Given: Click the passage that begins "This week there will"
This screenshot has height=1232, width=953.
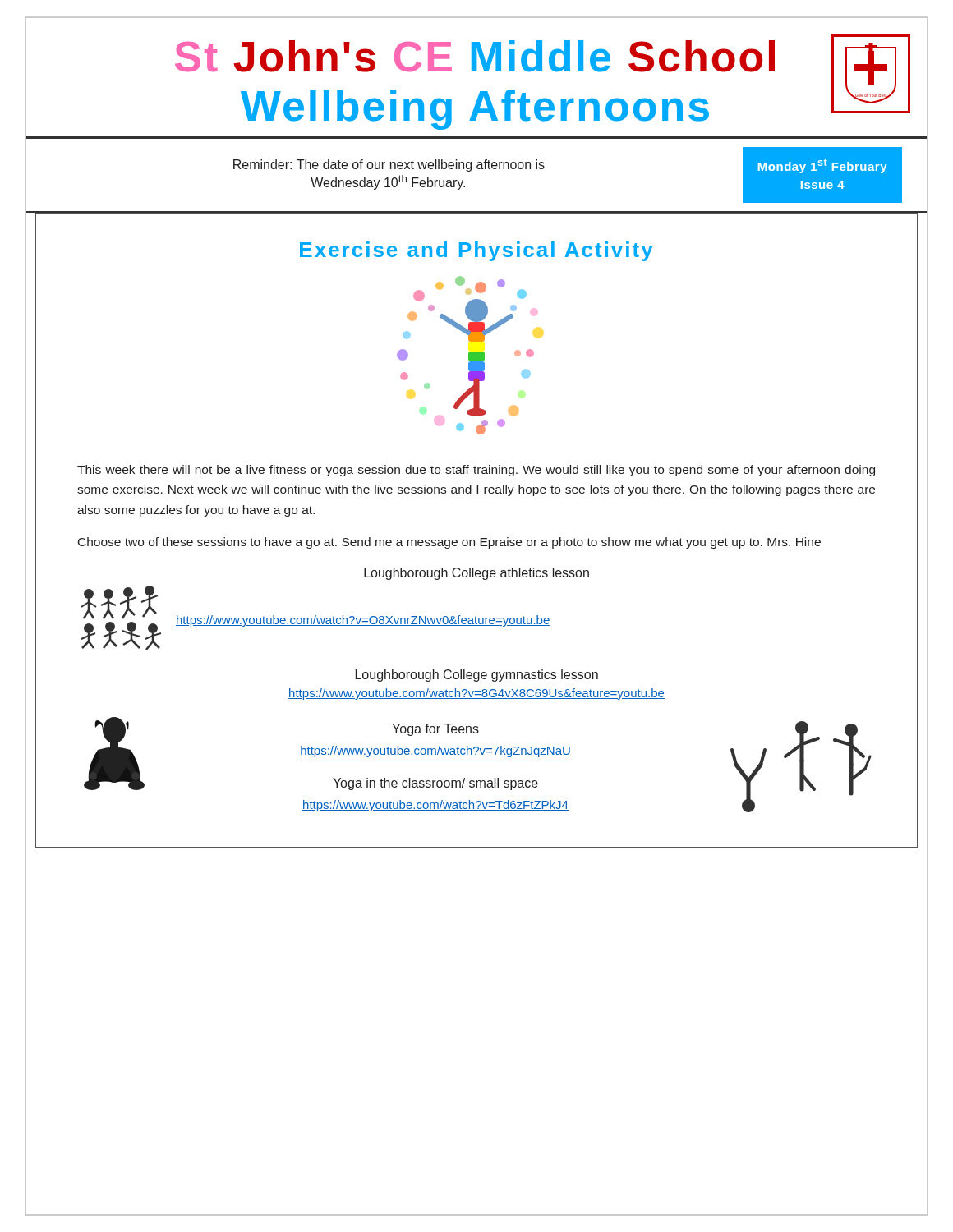Looking at the screenshot, I should (476, 489).
